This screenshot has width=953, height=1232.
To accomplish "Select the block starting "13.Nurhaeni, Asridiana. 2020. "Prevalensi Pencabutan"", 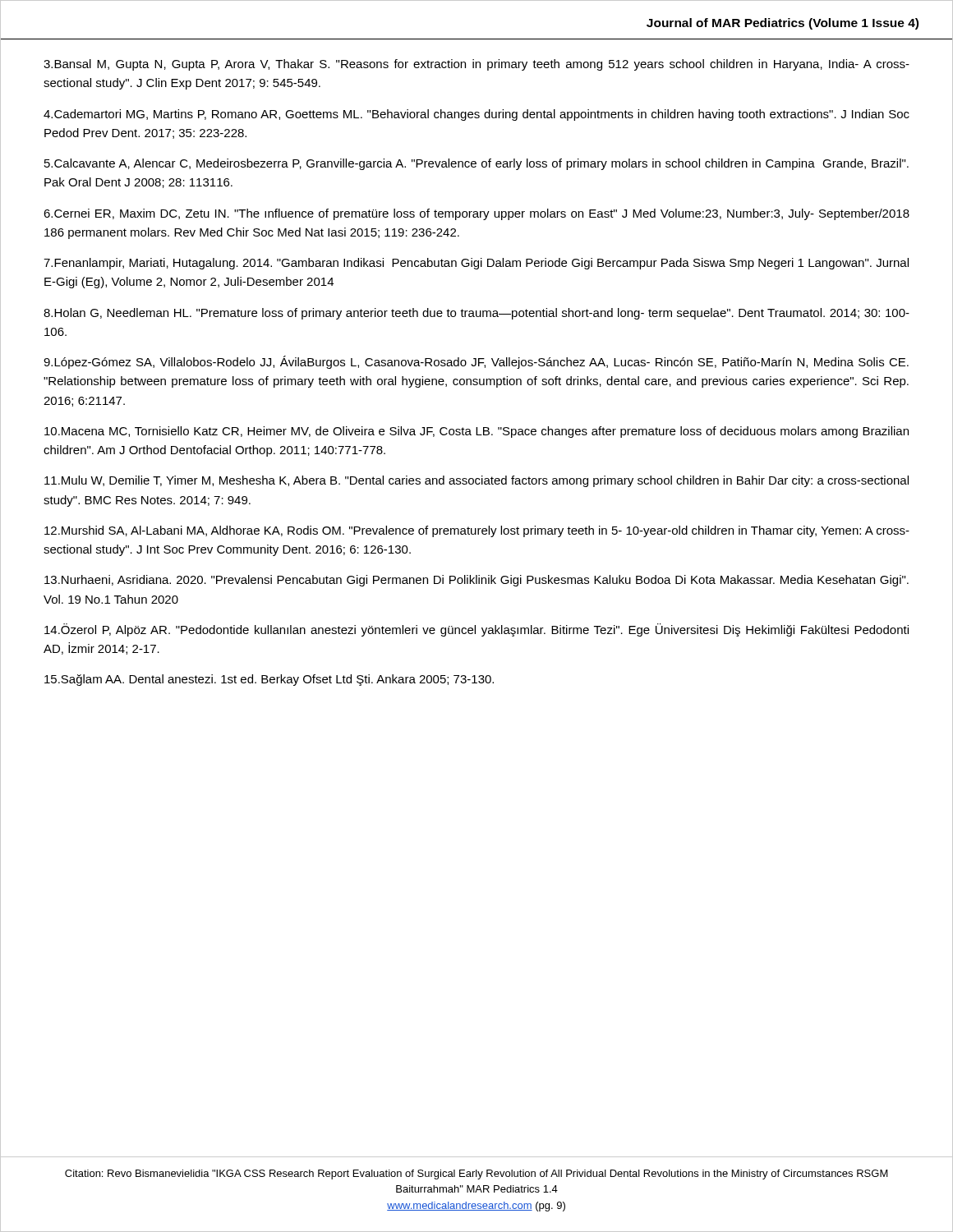I will [x=476, y=589].
